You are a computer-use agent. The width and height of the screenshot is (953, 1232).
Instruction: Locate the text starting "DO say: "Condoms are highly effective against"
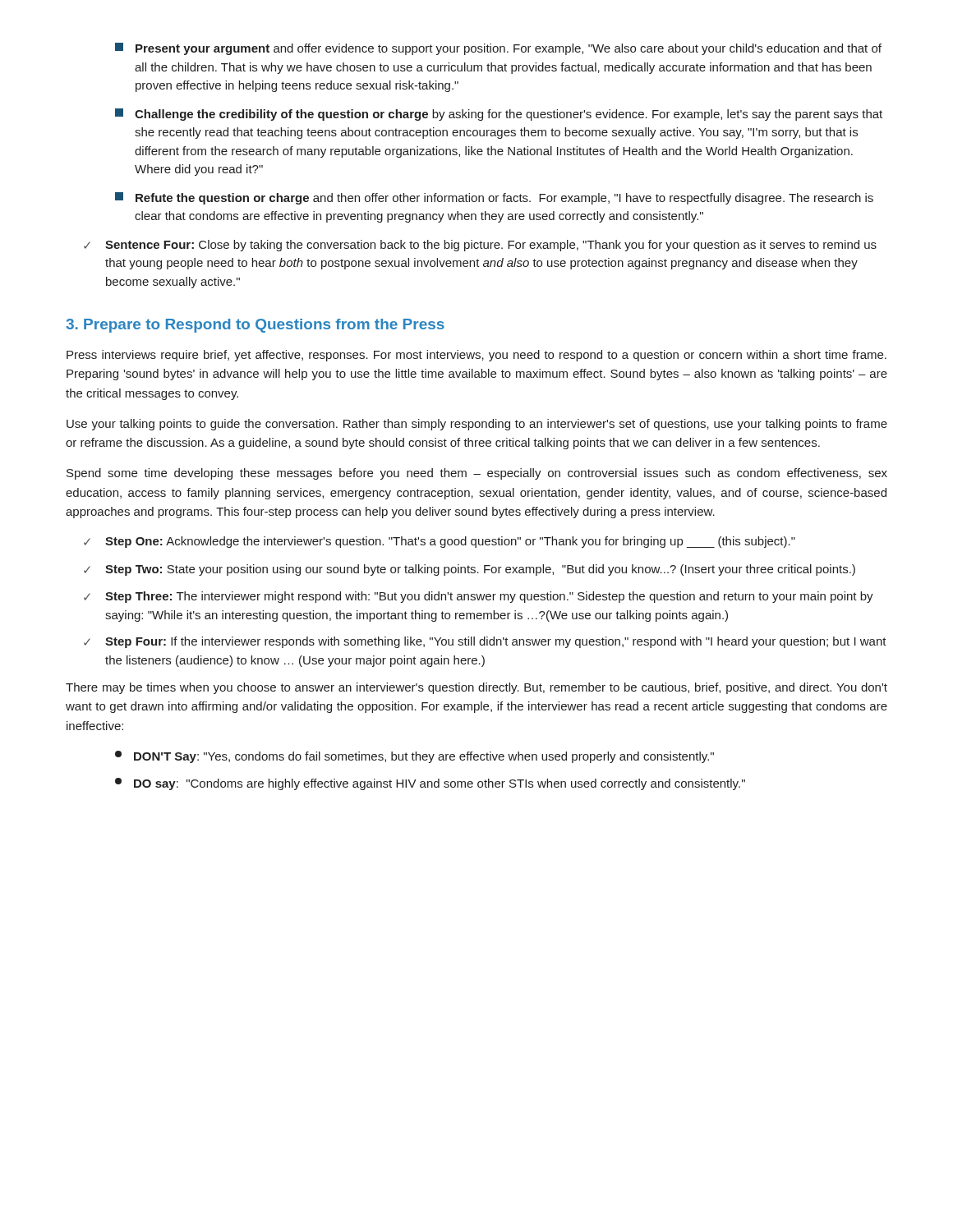(501, 783)
